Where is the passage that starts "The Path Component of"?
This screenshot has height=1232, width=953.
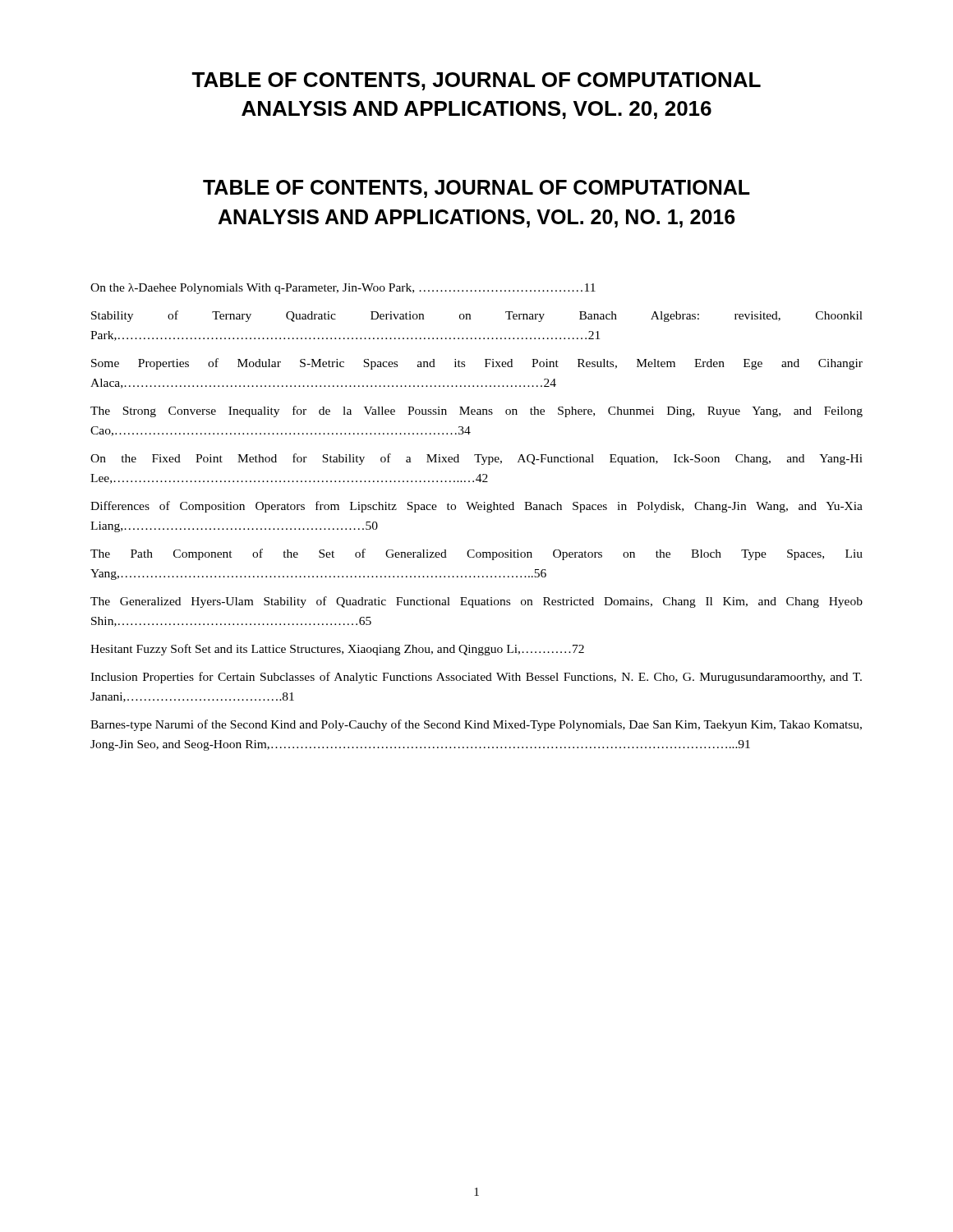pyautogui.click(x=476, y=563)
